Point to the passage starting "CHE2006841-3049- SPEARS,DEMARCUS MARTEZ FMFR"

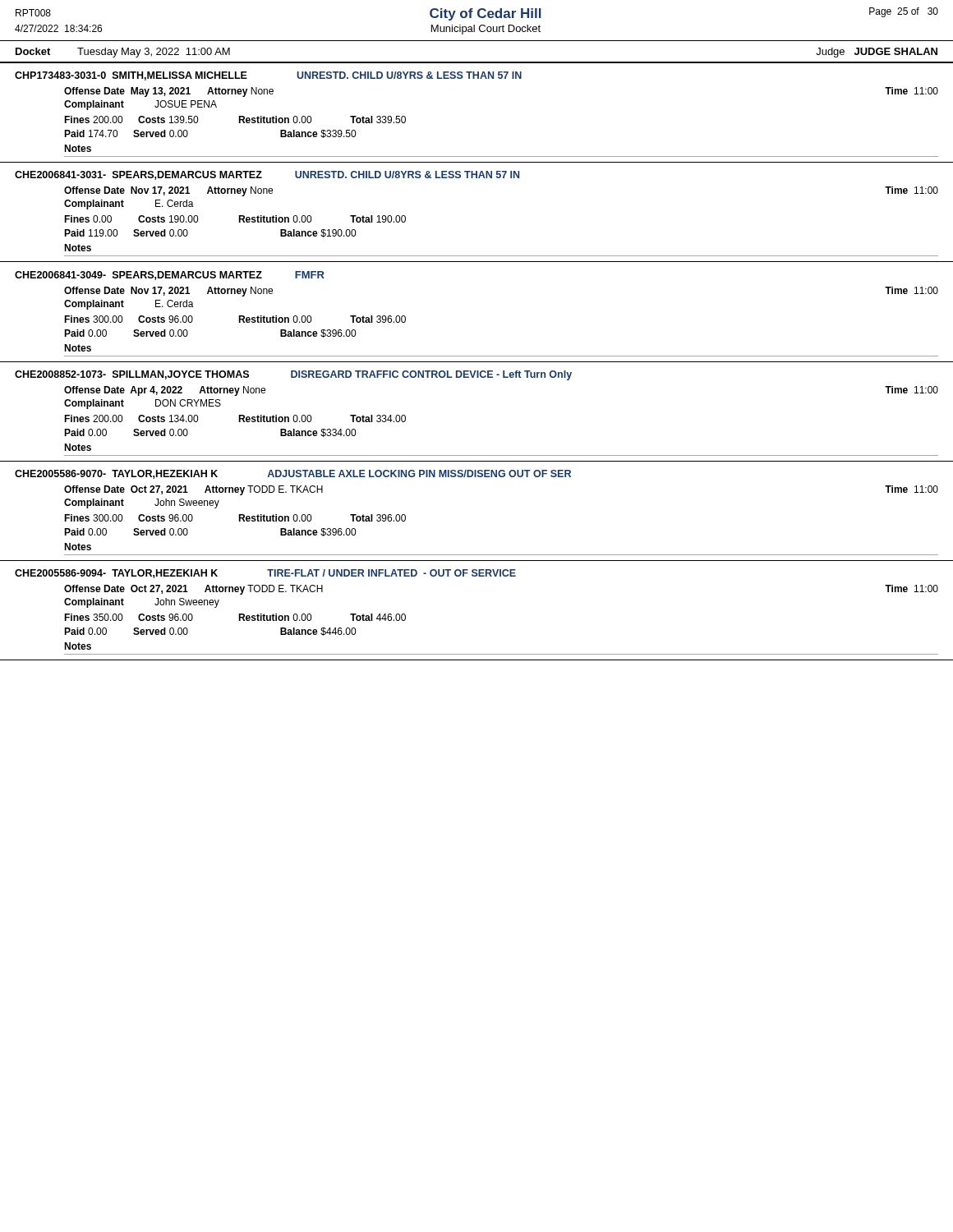pos(170,275)
